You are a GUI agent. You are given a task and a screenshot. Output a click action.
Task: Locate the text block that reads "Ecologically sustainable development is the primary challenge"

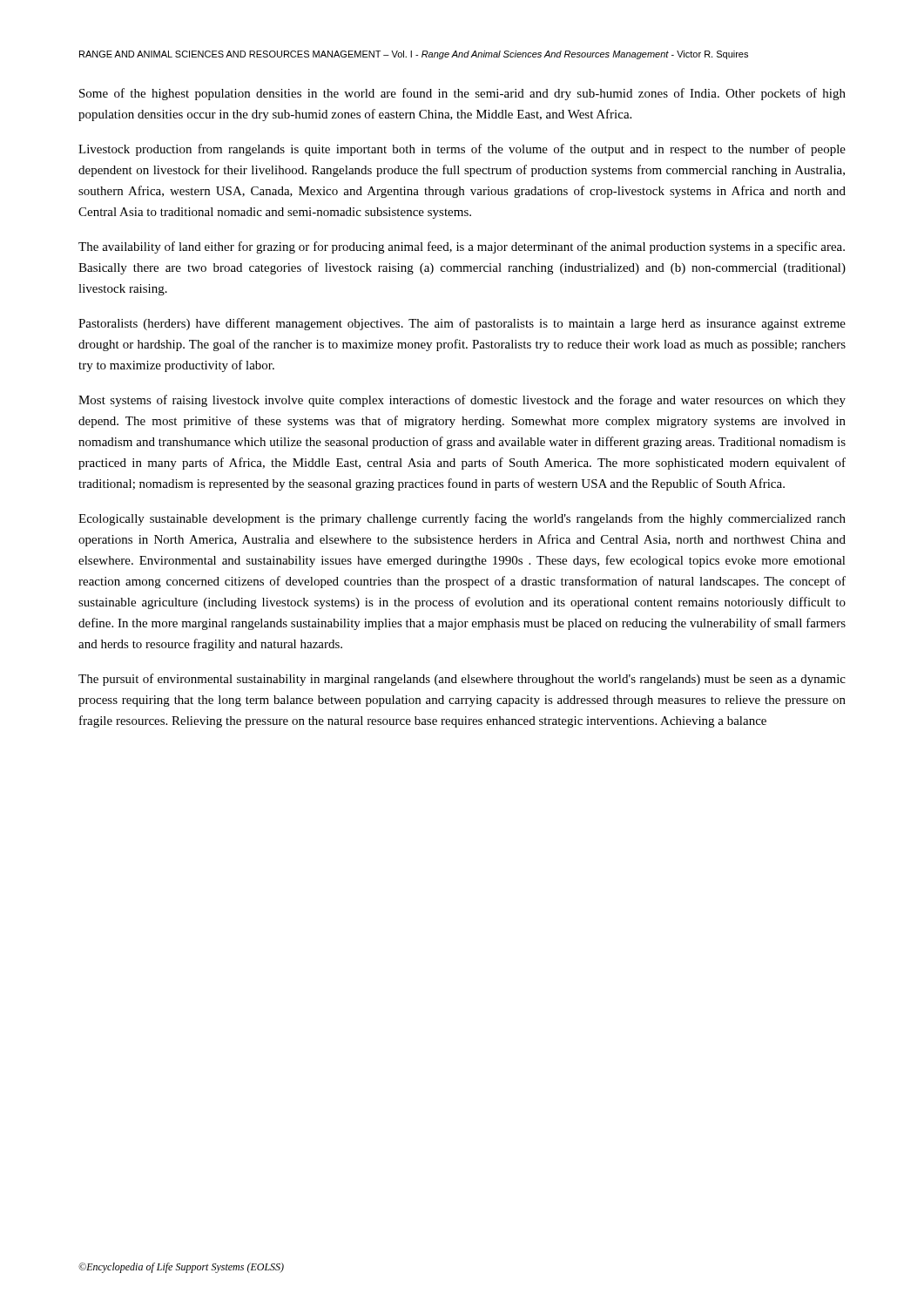tap(462, 581)
